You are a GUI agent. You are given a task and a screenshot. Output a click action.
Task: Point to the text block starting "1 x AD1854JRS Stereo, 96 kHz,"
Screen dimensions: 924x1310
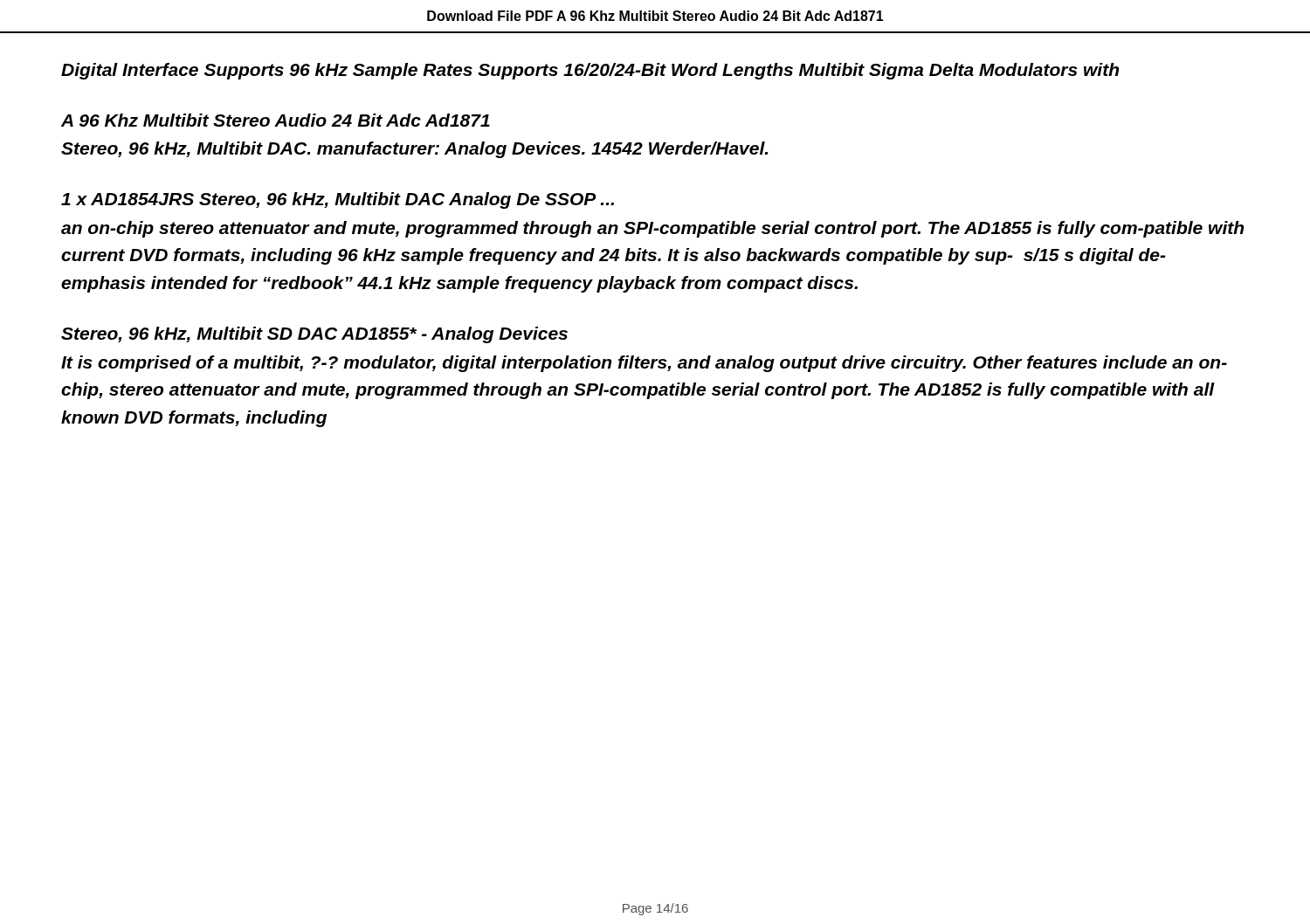point(655,241)
